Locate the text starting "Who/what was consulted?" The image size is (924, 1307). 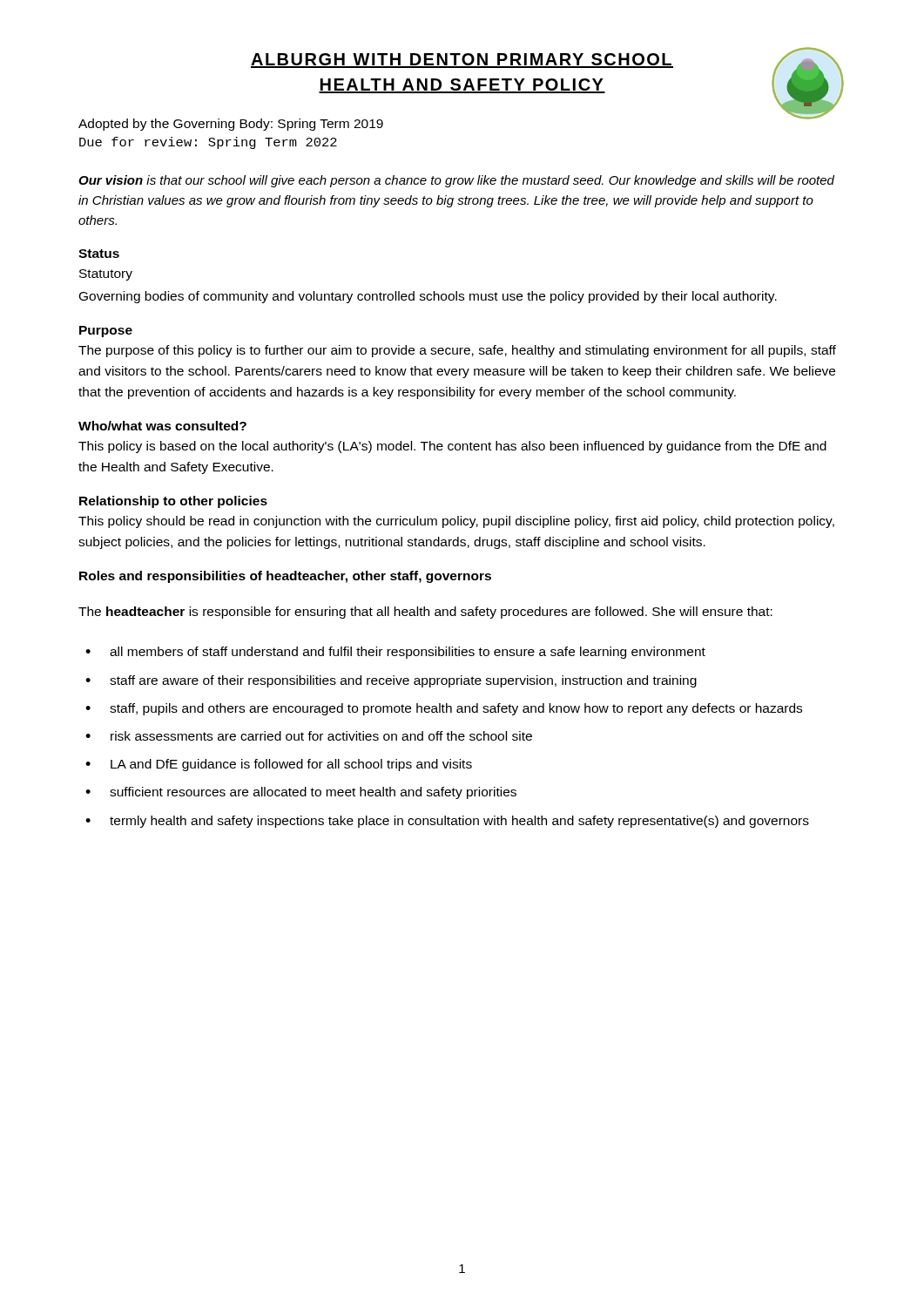(x=162, y=426)
